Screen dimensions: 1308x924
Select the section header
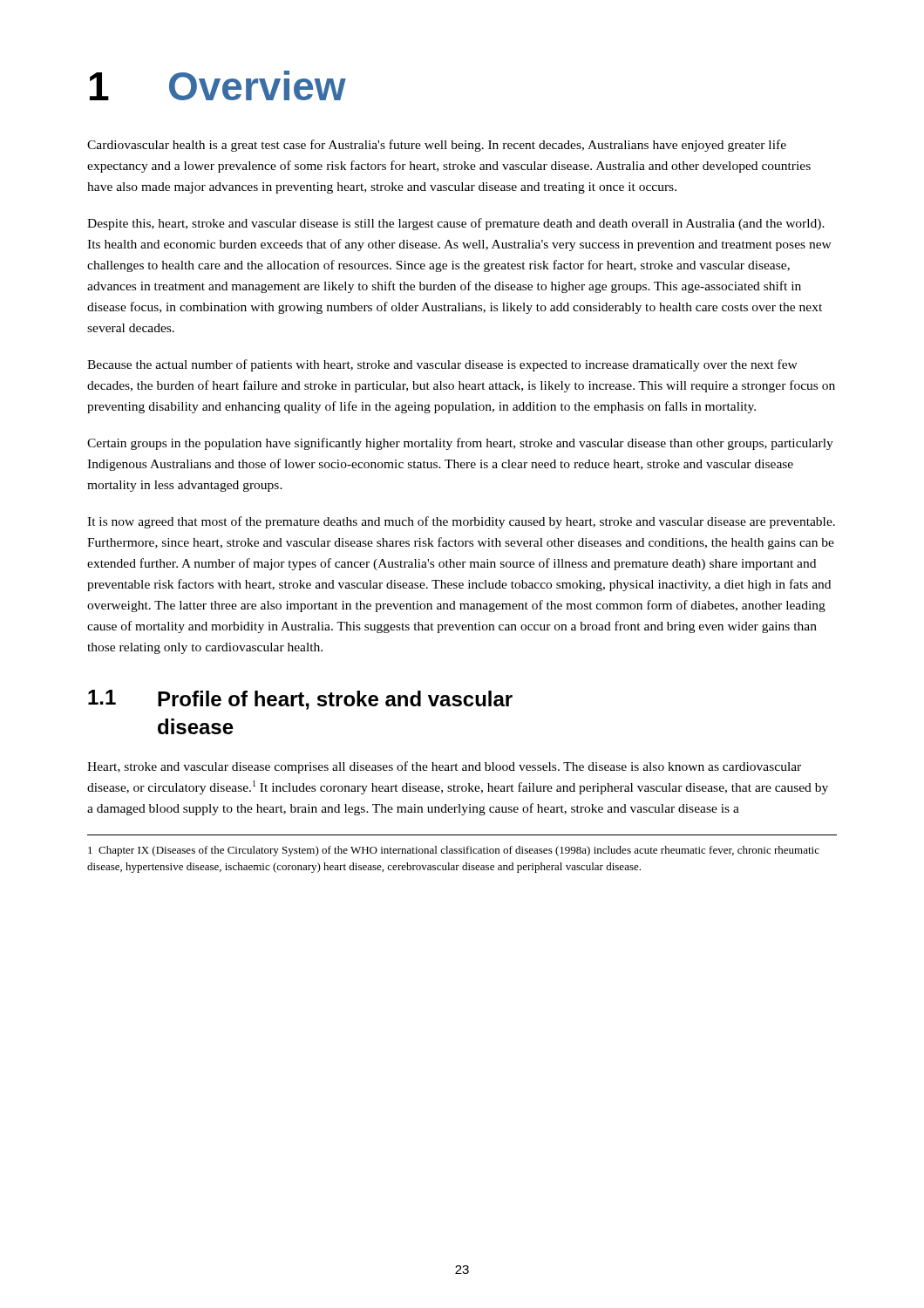point(462,713)
